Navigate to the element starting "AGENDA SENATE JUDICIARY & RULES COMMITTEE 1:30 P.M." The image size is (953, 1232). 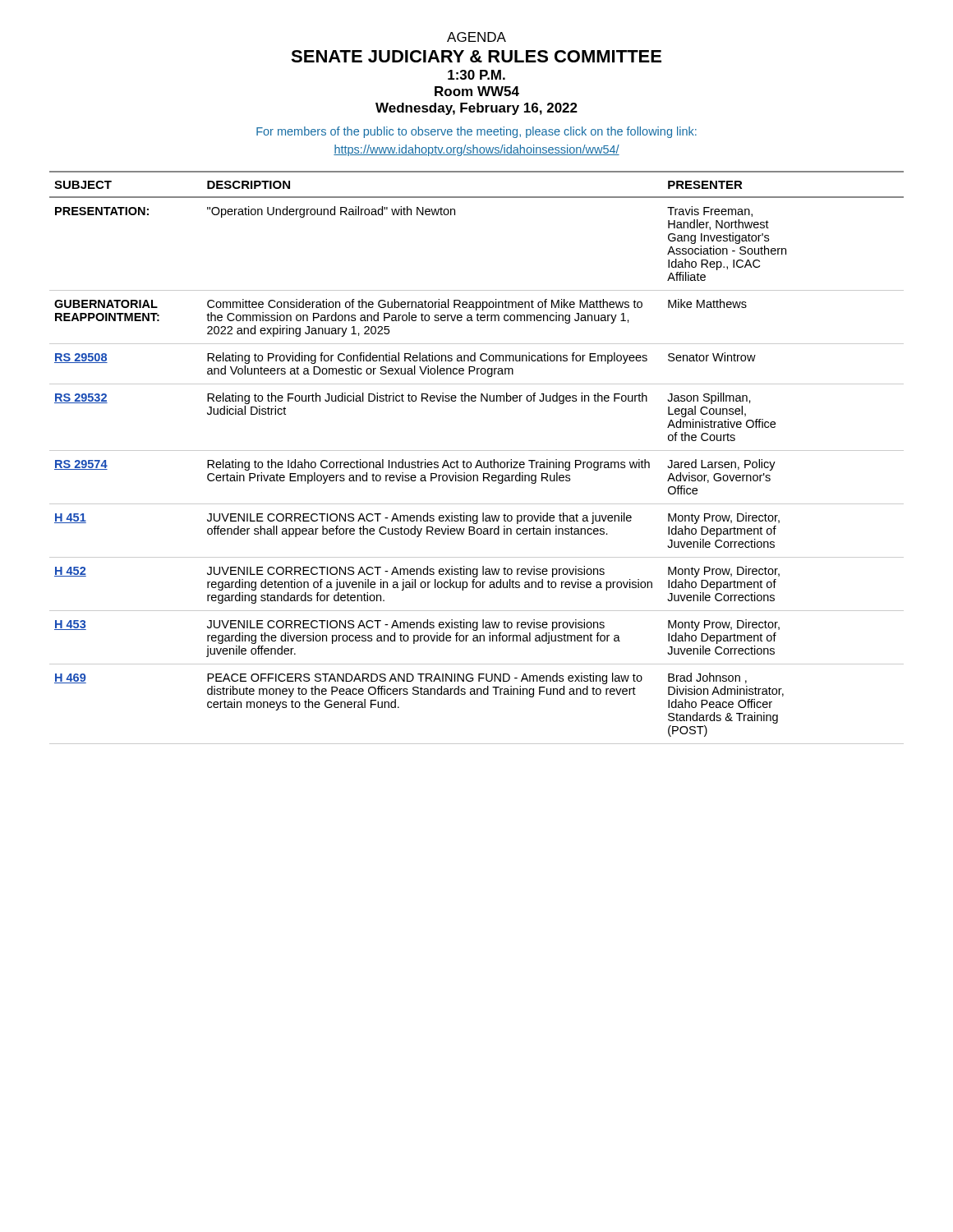[476, 73]
